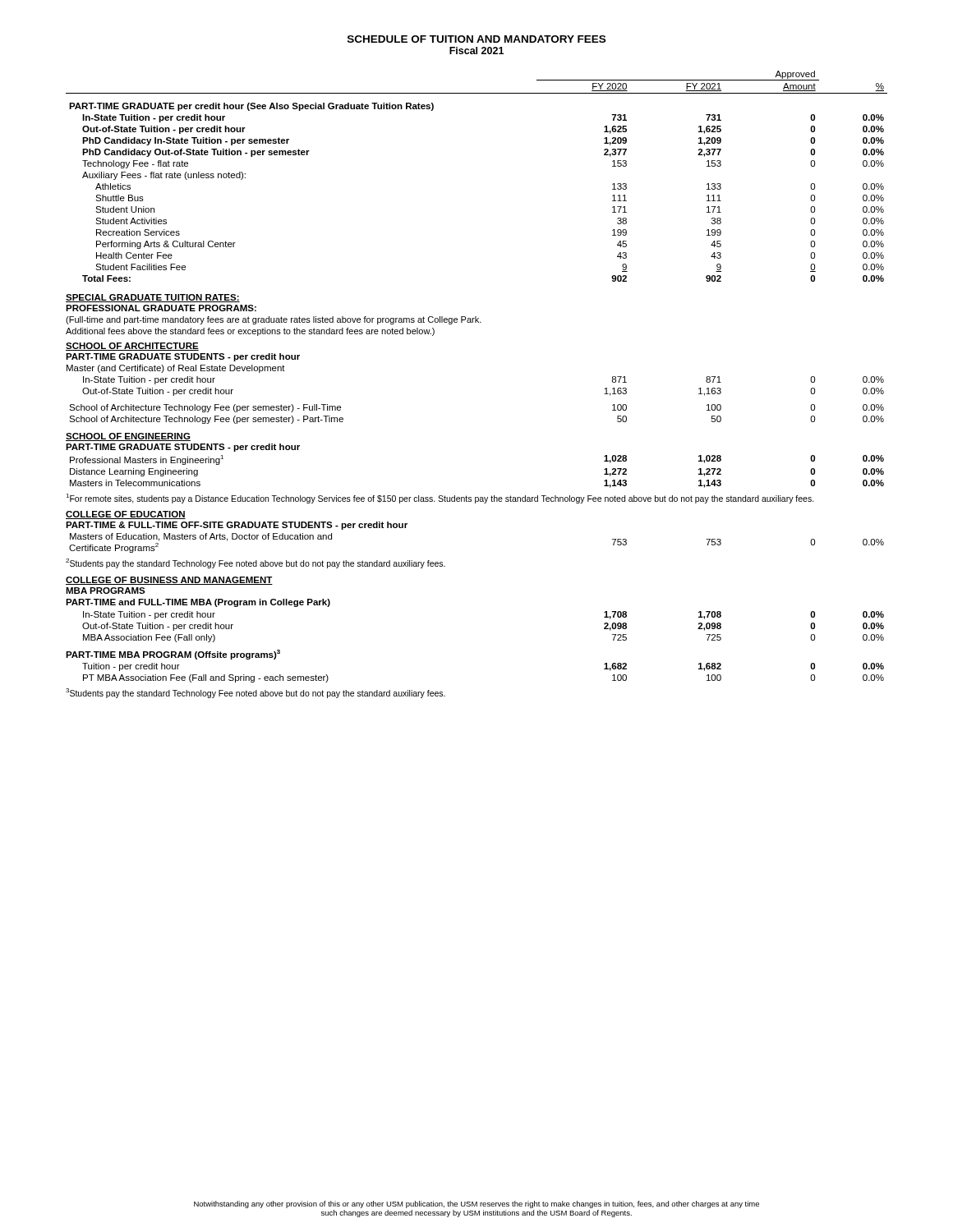
Task: Select the text block starting "PART-TIME & FULL-TIME OFF-SITE GRADUATE STUDENTS"
Action: pos(237,525)
